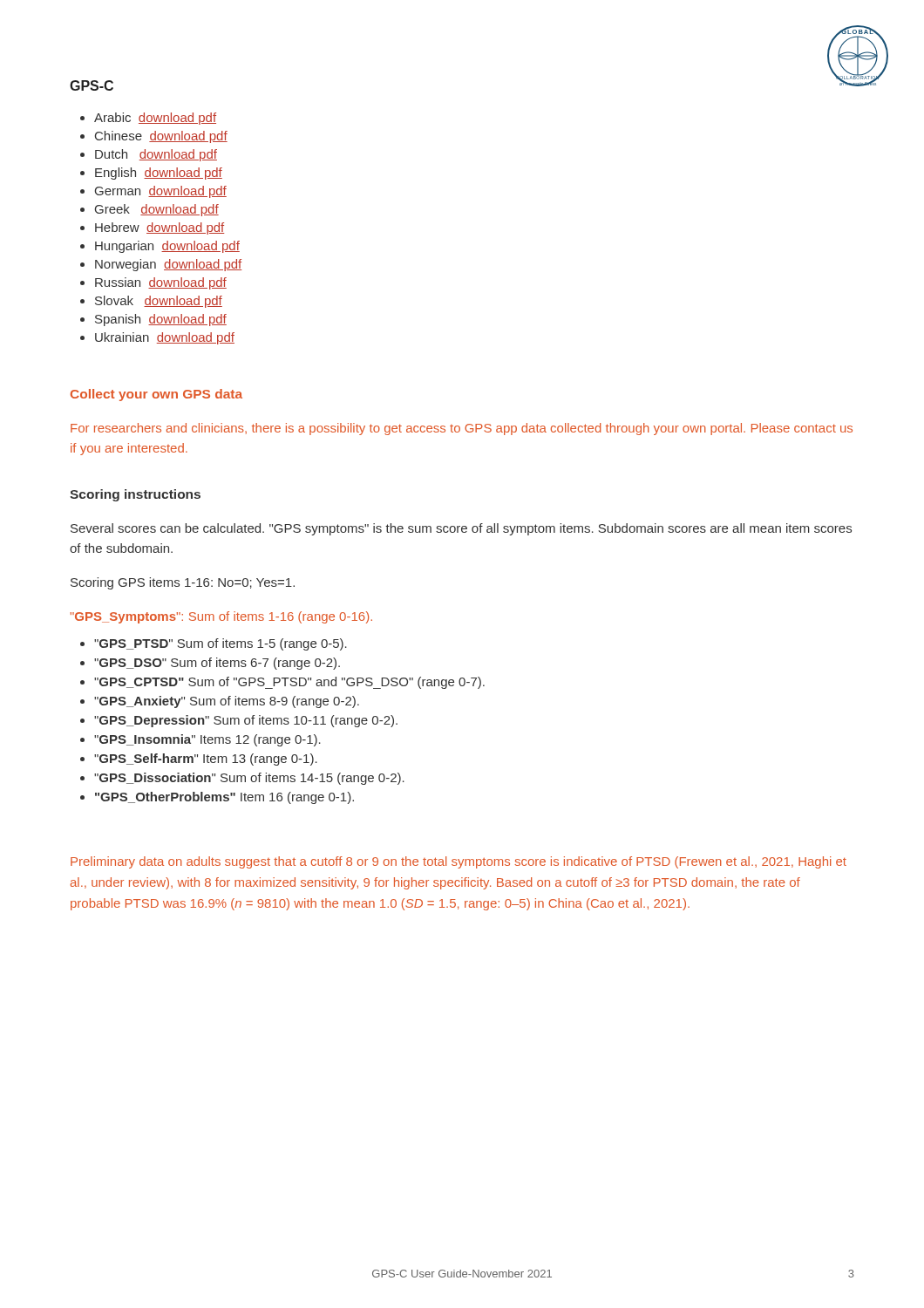The image size is (924, 1308).
Task: Select the region starting "Slovak download pdf"
Action: pyautogui.click(x=158, y=300)
